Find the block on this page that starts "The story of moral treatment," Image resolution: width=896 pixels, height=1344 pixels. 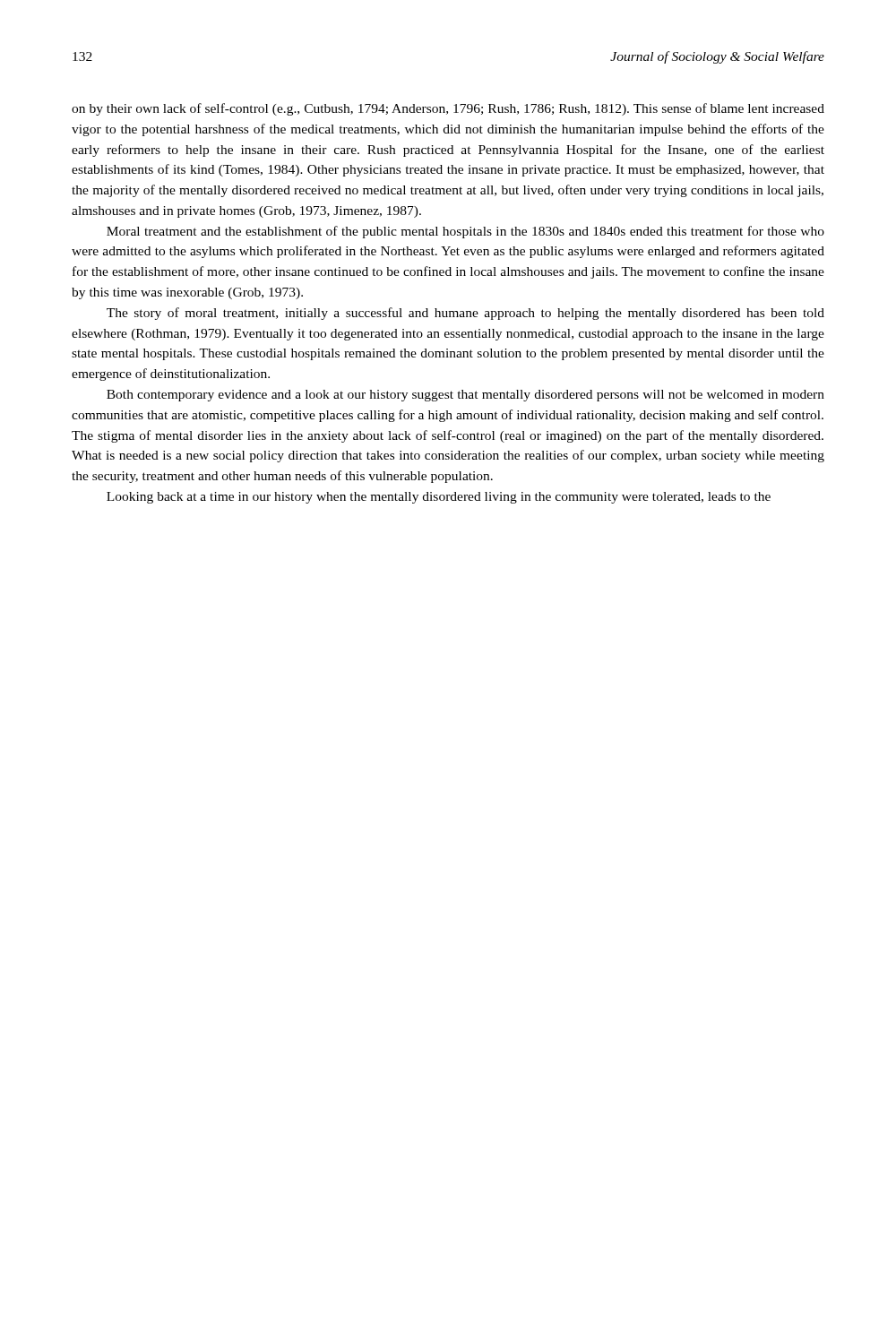[x=448, y=344]
